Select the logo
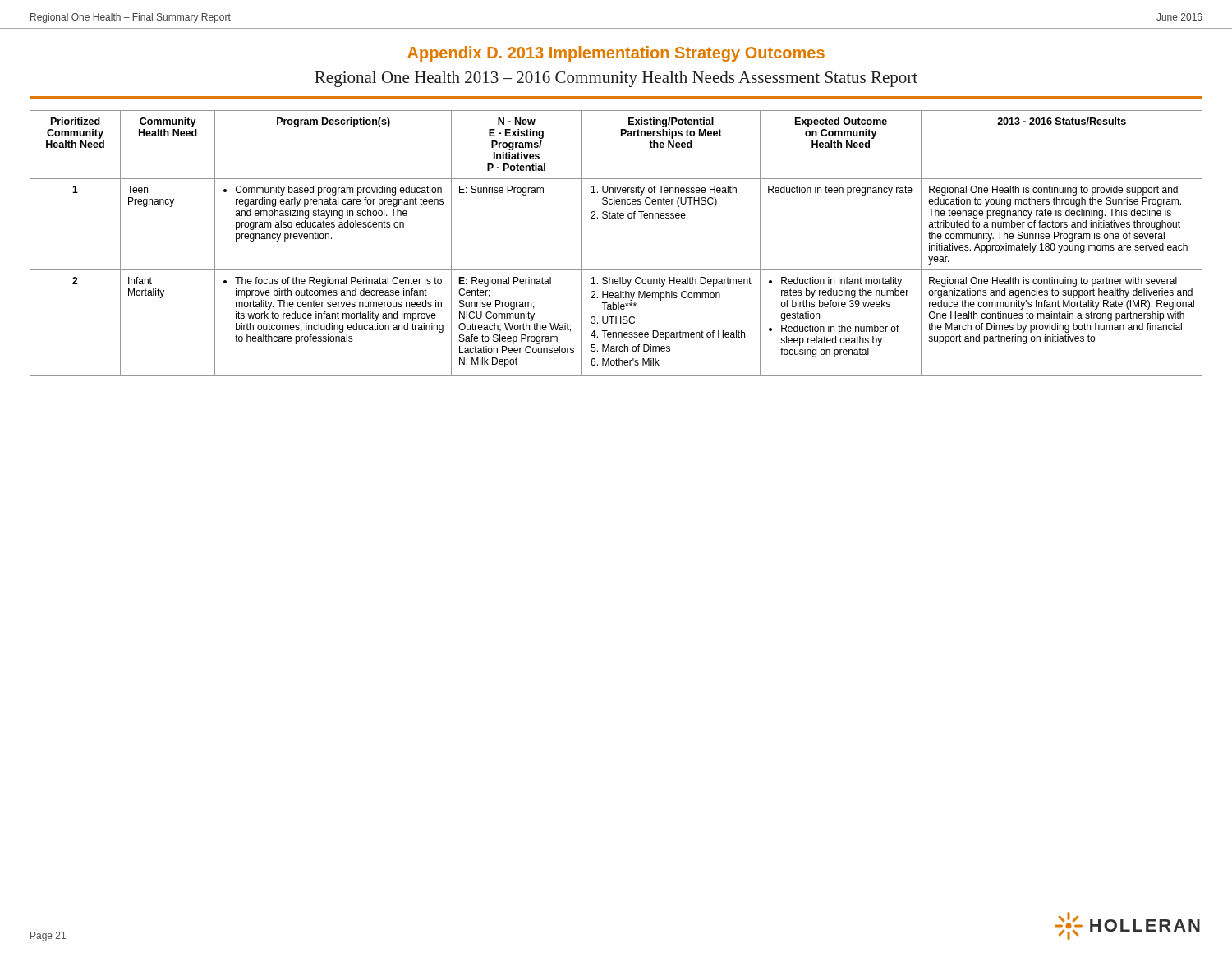 tap(1128, 926)
